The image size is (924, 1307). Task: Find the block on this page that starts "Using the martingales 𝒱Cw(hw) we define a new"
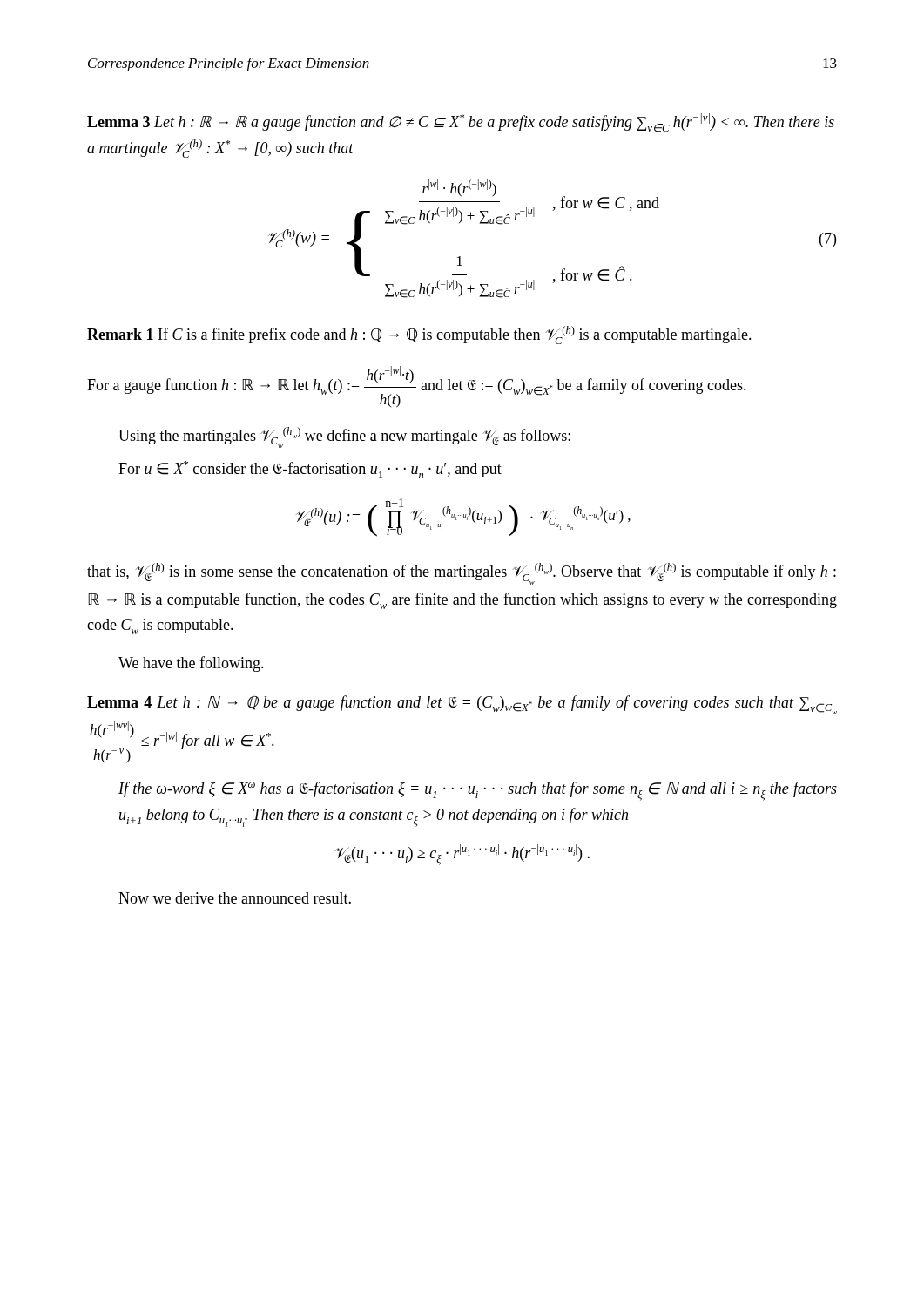click(329, 437)
